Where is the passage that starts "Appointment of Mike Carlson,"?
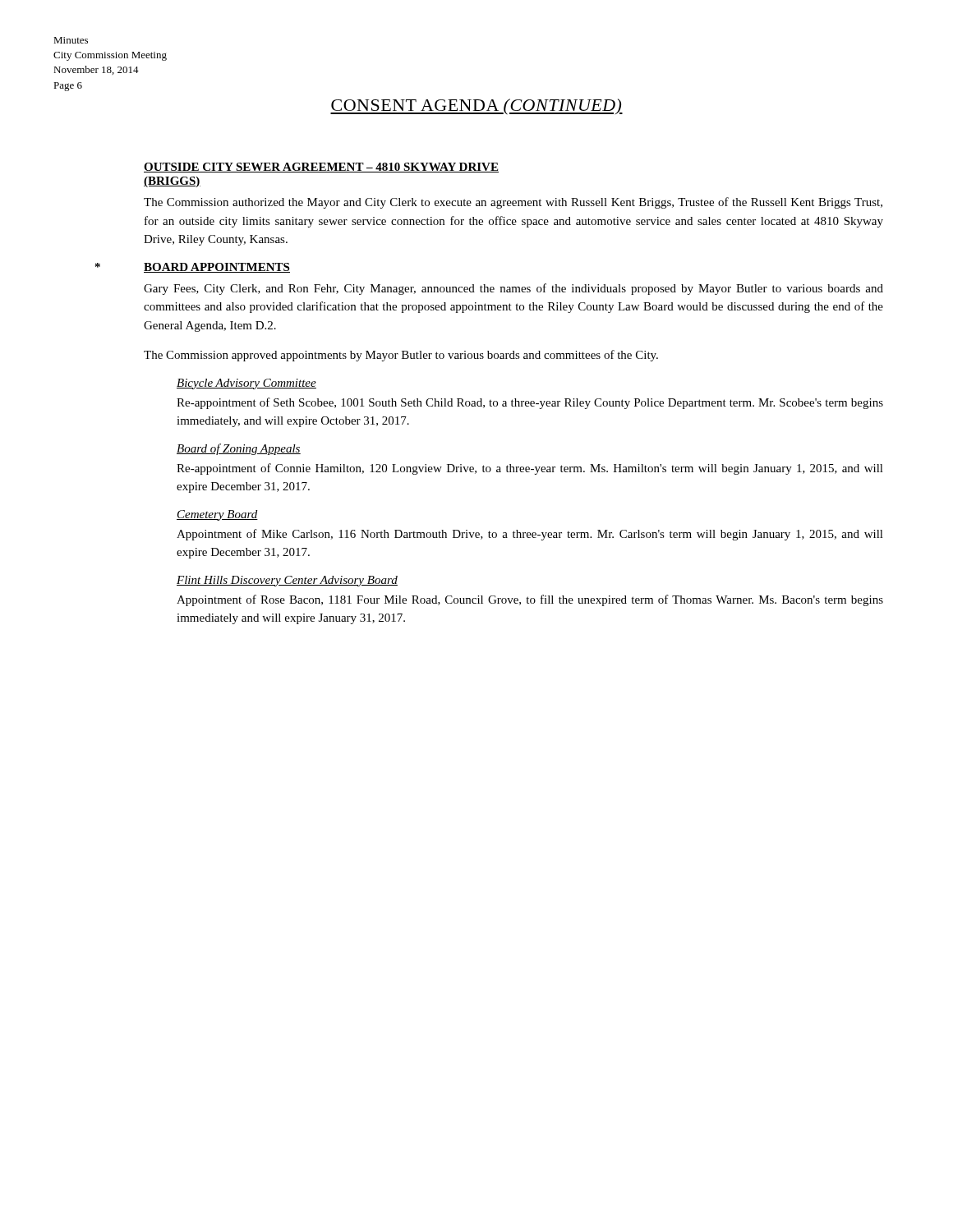 tap(530, 543)
